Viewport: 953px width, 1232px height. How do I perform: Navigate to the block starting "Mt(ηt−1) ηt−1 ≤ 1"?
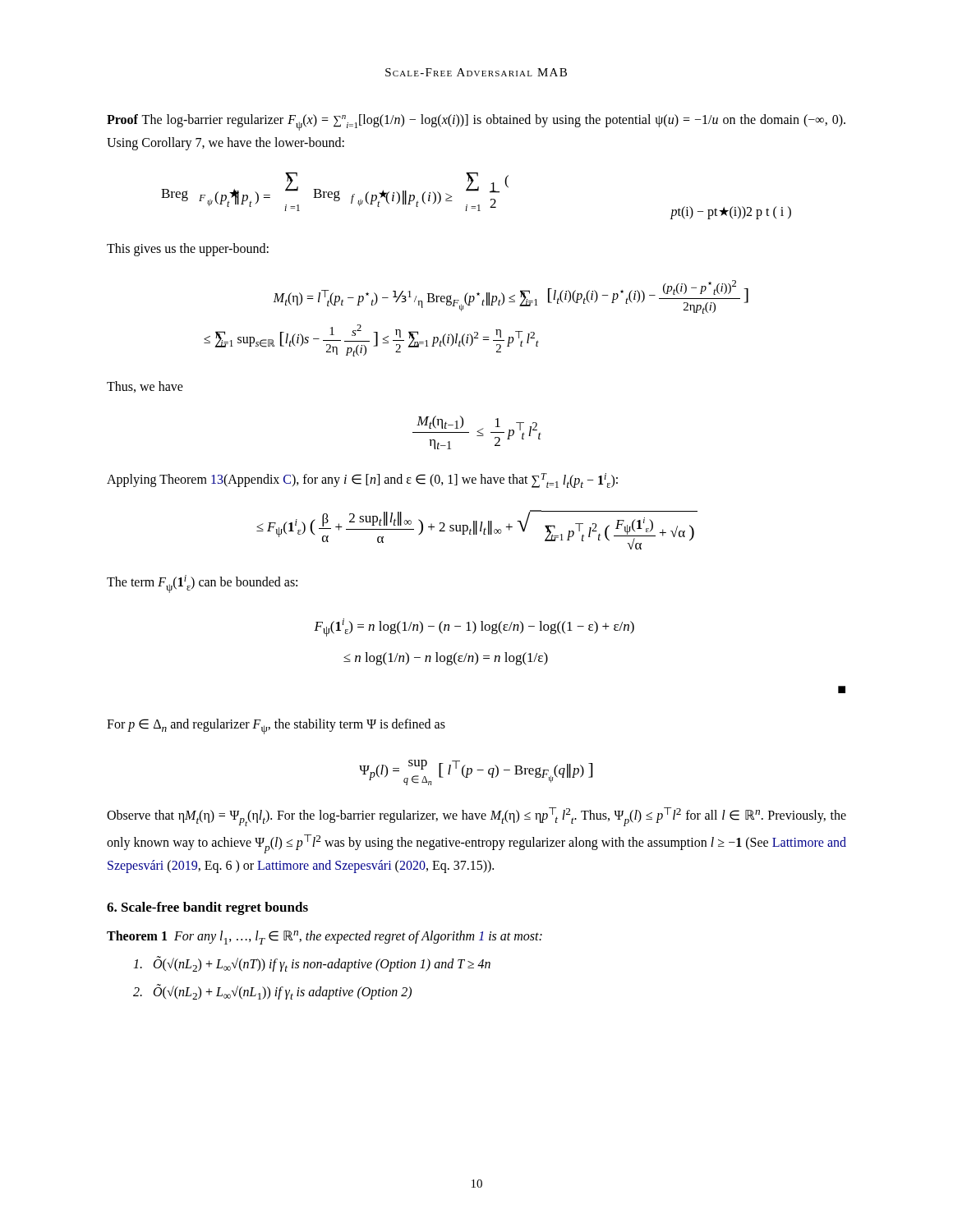pyautogui.click(x=476, y=433)
